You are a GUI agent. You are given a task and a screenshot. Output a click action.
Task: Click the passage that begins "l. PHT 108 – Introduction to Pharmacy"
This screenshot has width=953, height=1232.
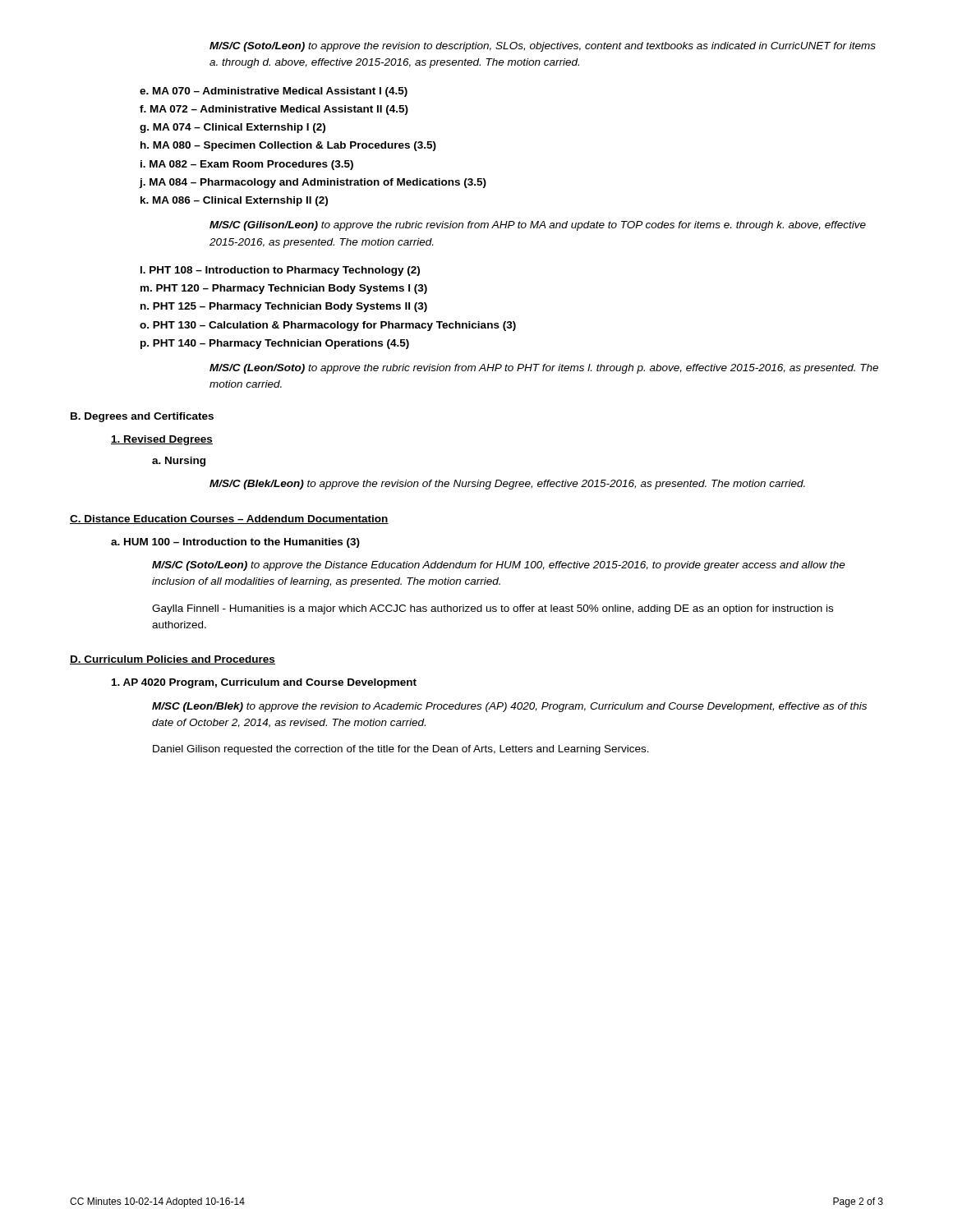[x=280, y=271]
